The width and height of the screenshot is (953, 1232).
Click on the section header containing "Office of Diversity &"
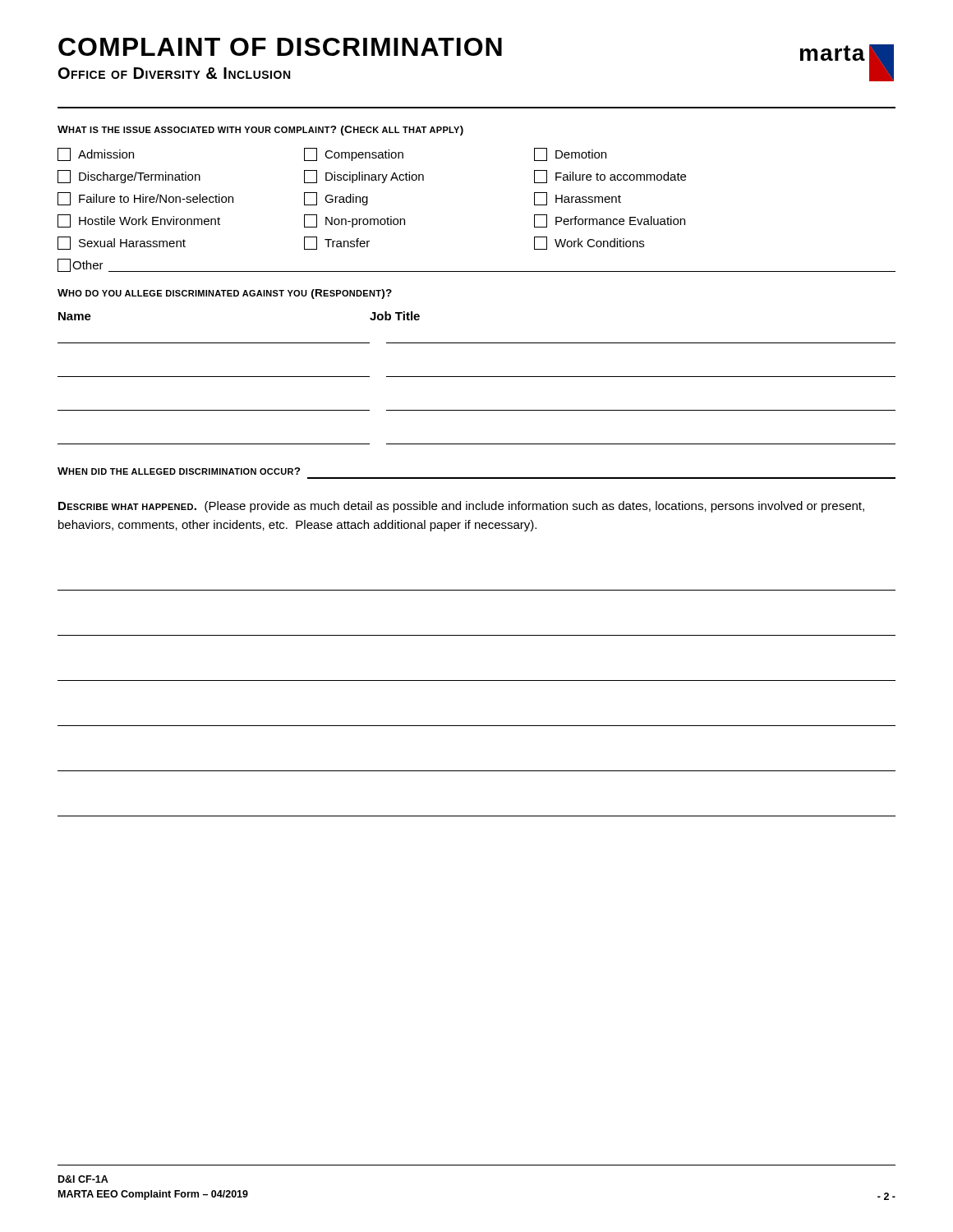[174, 73]
